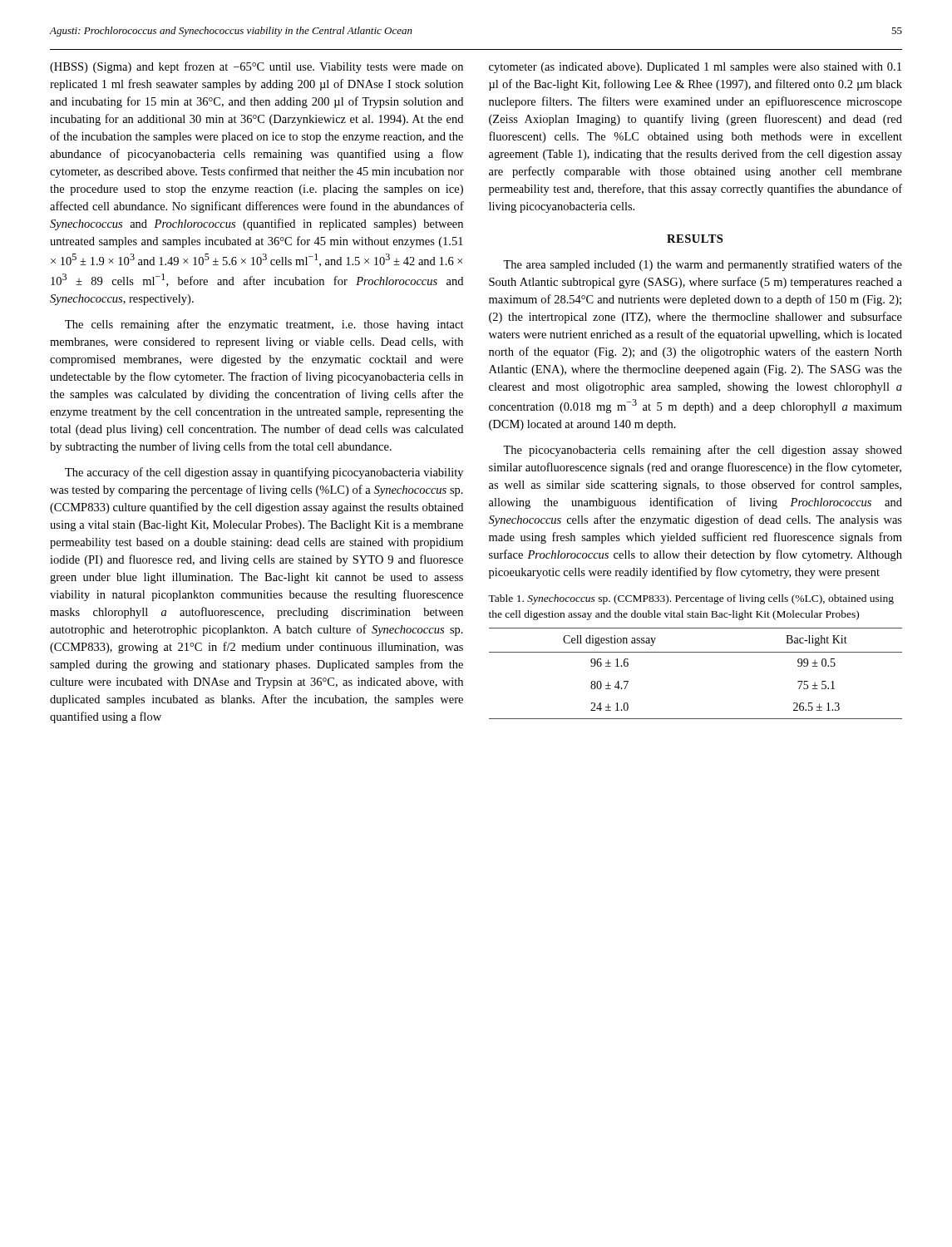This screenshot has width=952, height=1247.
Task: Navigate to the passage starting "cytometer (as indicated above). Duplicated 1"
Action: tap(695, 137)
